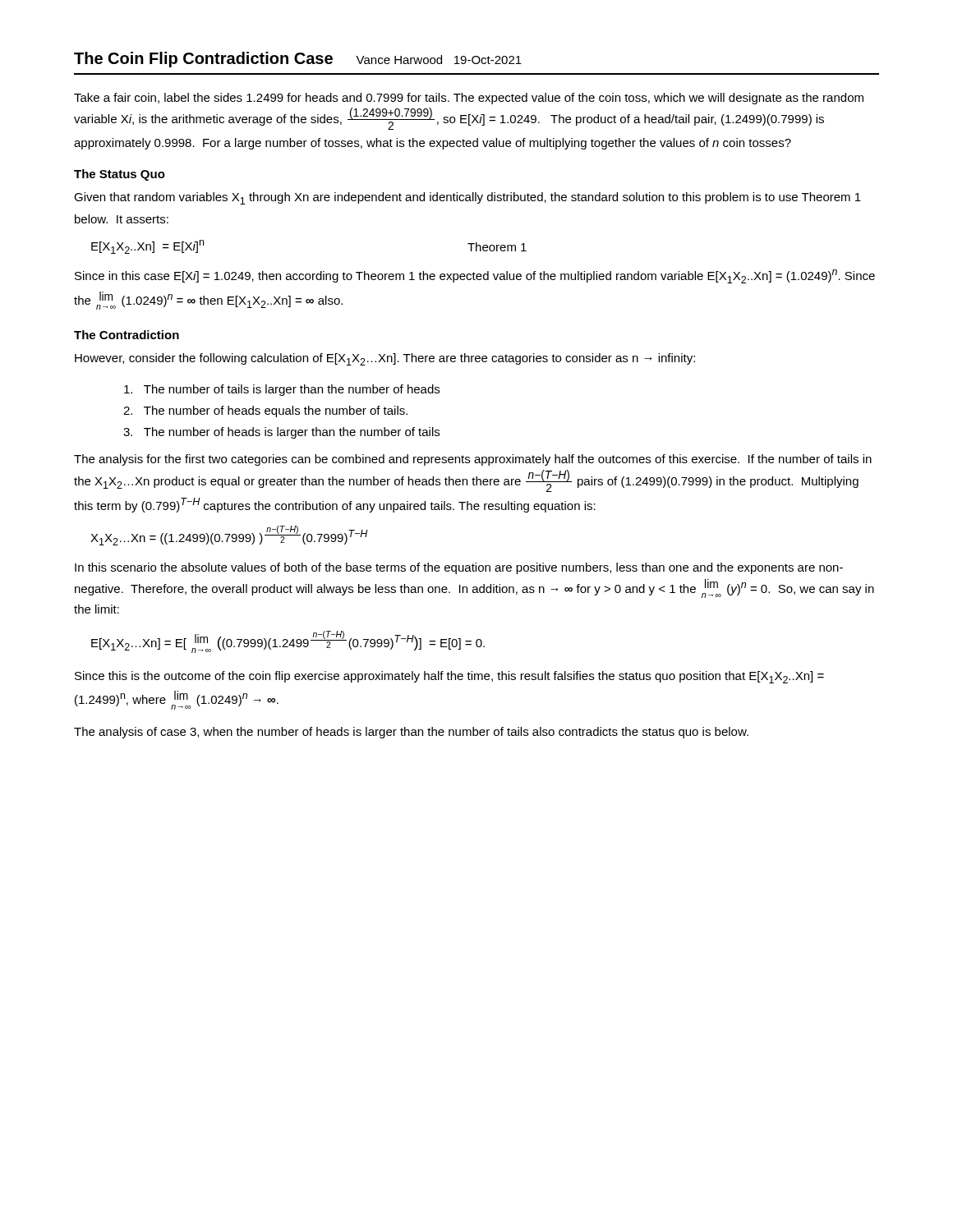The width and height of the screenshot is (953, 1232).
Task: Click on the text block that reads "Since in this case E[Xi] = 1.0249, then"
Action: point(475,289)
